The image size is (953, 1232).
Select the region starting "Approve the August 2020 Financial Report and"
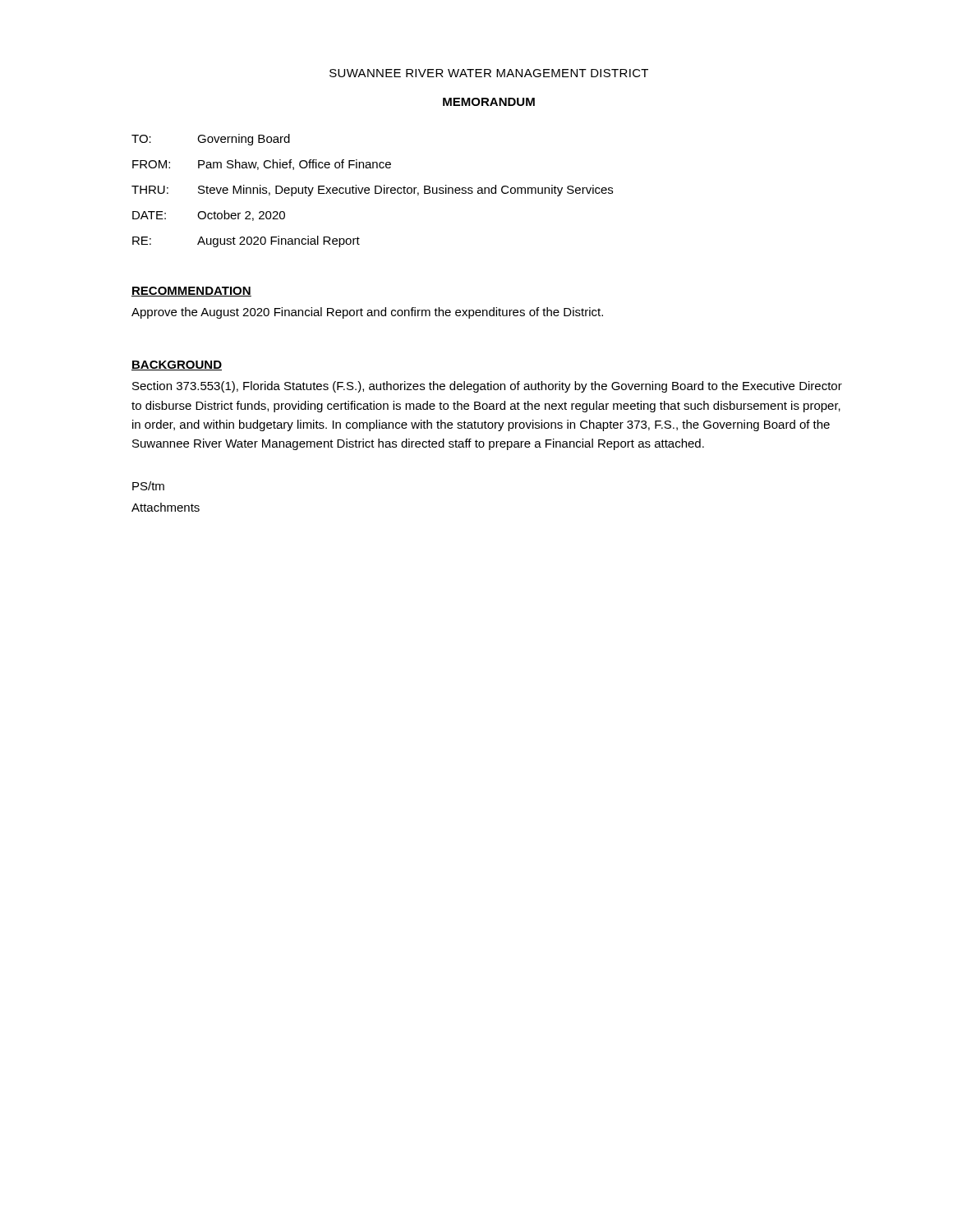(368, 312)
